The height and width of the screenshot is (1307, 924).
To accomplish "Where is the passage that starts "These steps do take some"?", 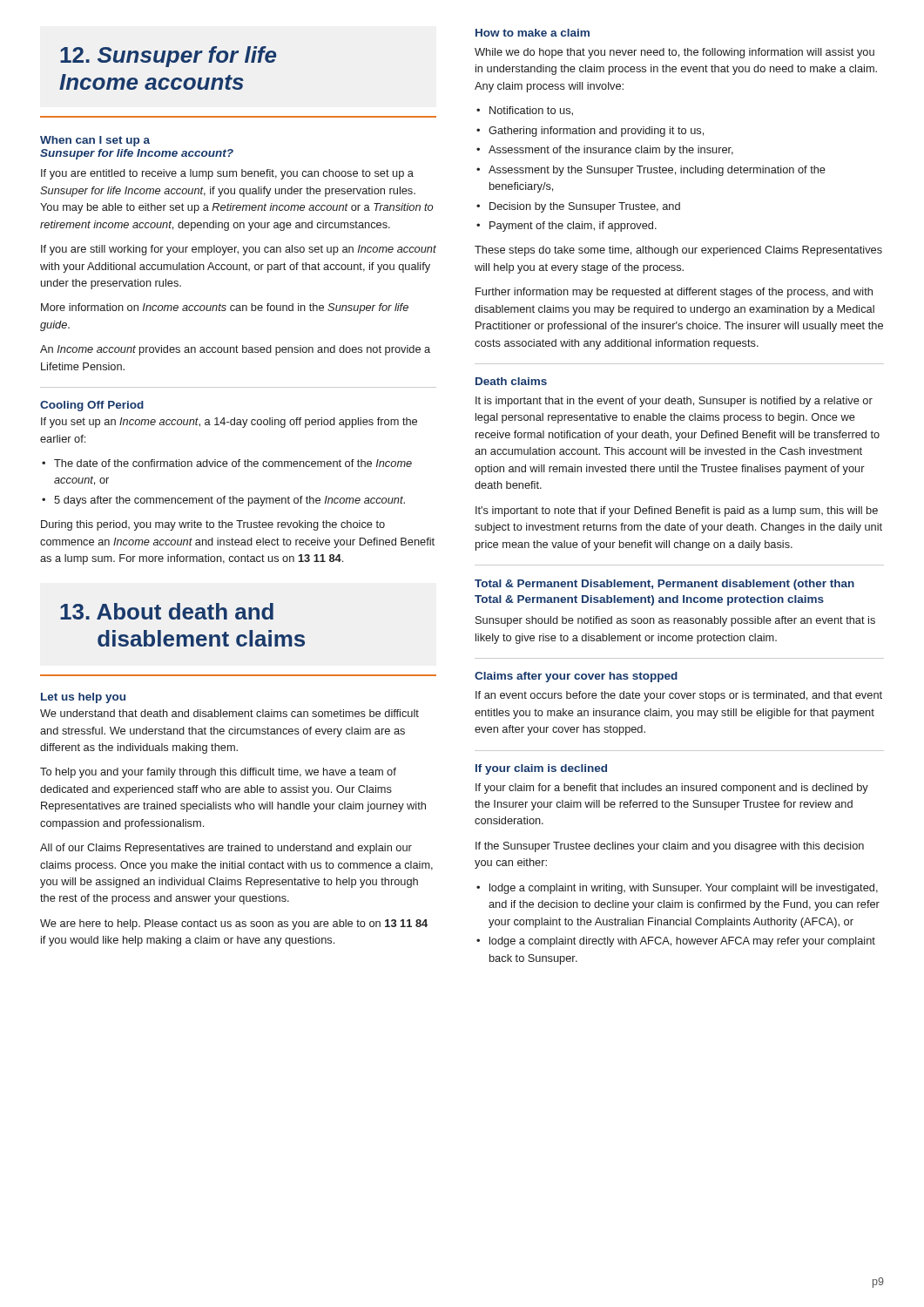I will pos(678,258).
